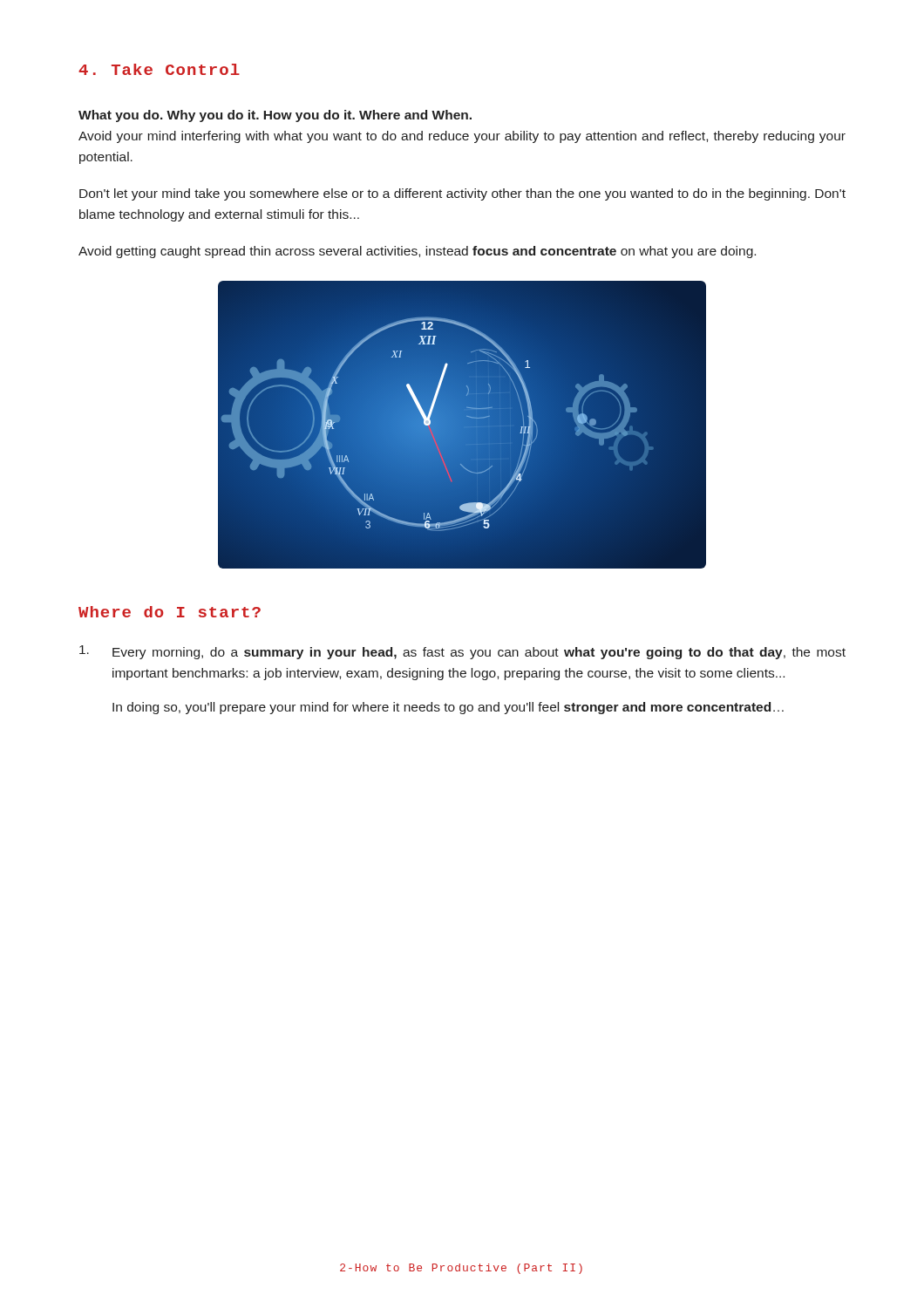The height and width of the screenshot is (1308, 924).
Task: Point to the block beginning "What you do. Why"
Action: 462,136
